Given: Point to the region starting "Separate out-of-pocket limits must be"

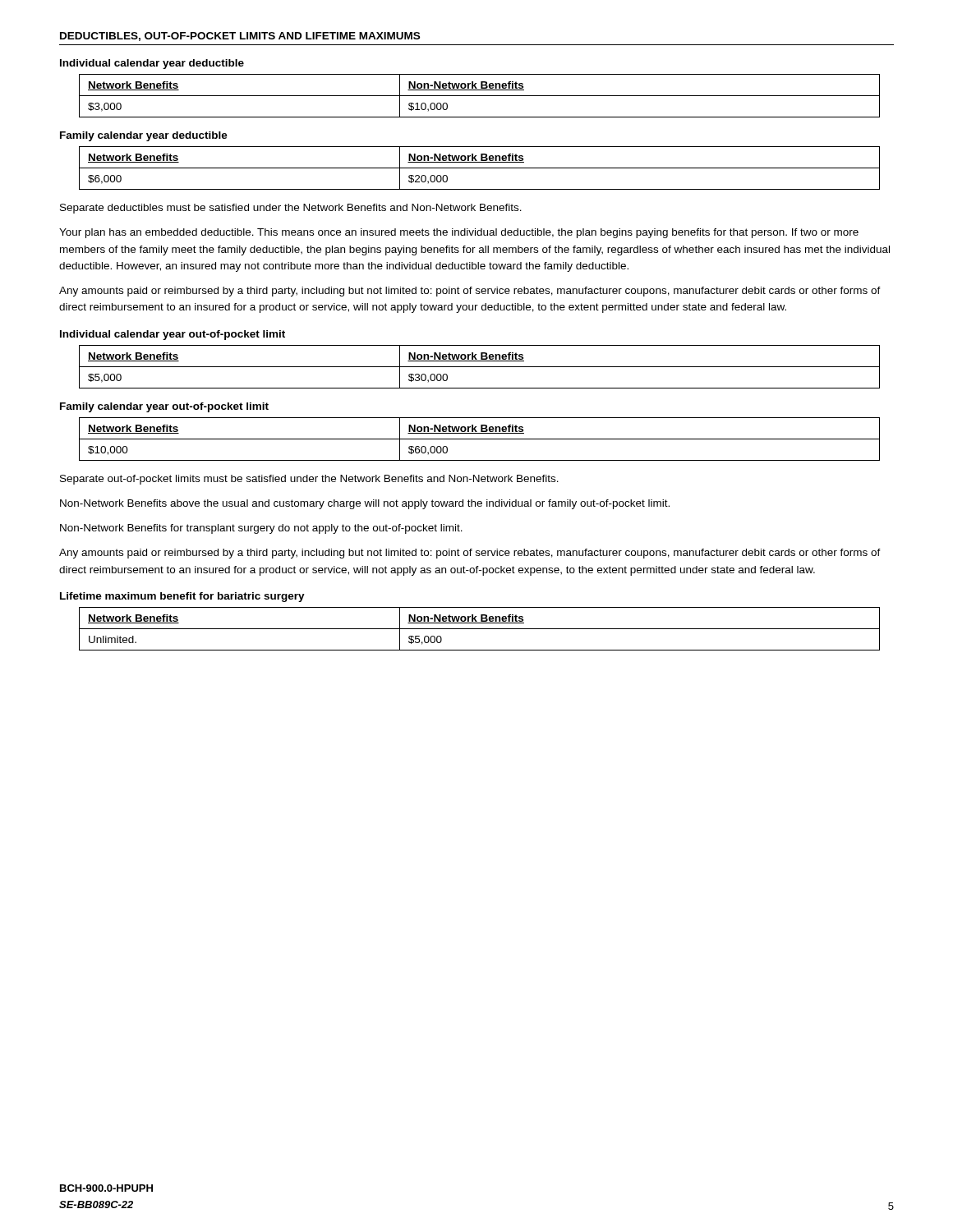Looking at the screenshot, I should pyautogui.click(x=309, y=478).
